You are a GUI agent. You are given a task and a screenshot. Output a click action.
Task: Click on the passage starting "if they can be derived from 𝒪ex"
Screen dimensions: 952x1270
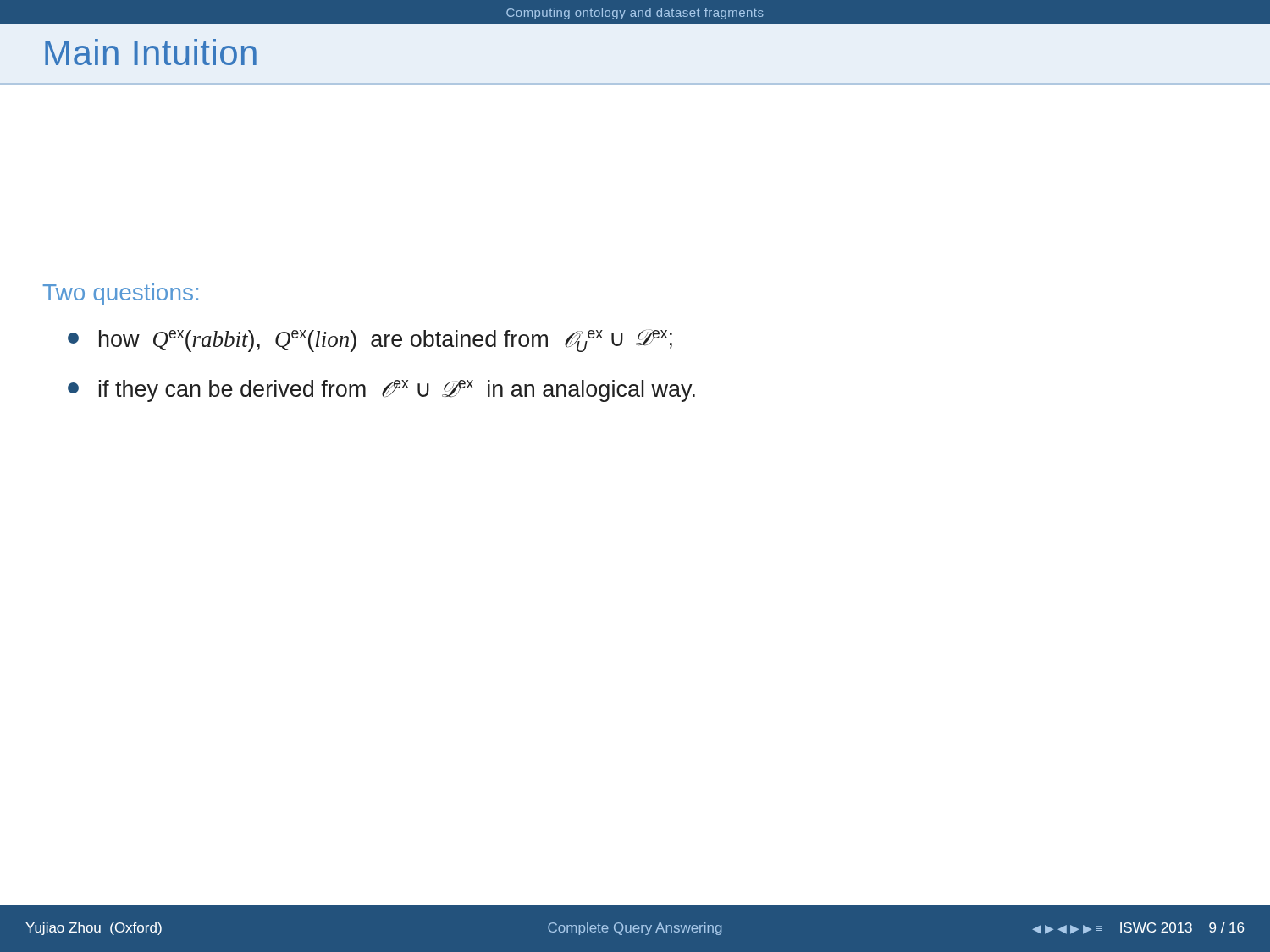click(382, 389)
